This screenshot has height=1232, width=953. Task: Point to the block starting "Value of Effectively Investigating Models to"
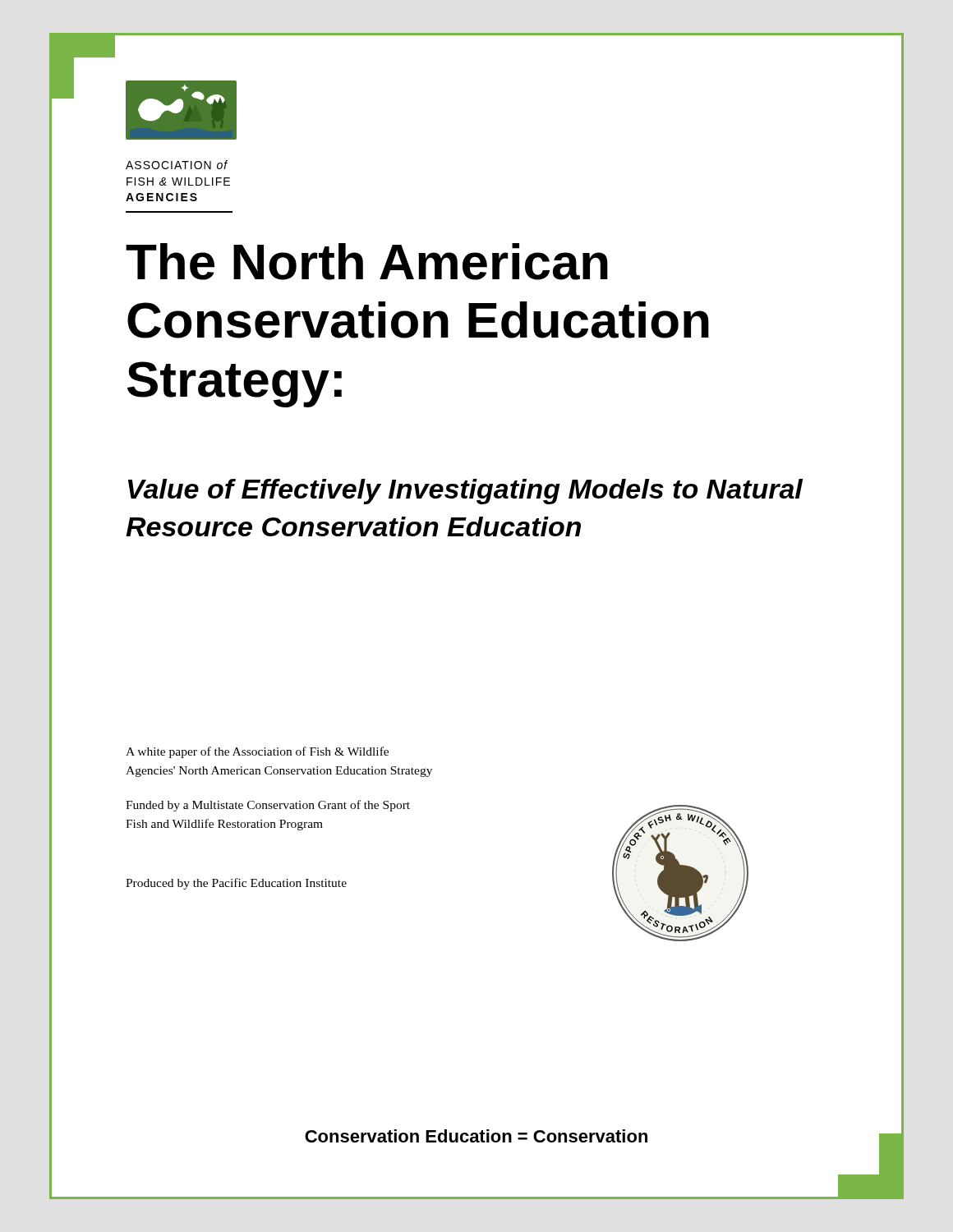point(475,508)
